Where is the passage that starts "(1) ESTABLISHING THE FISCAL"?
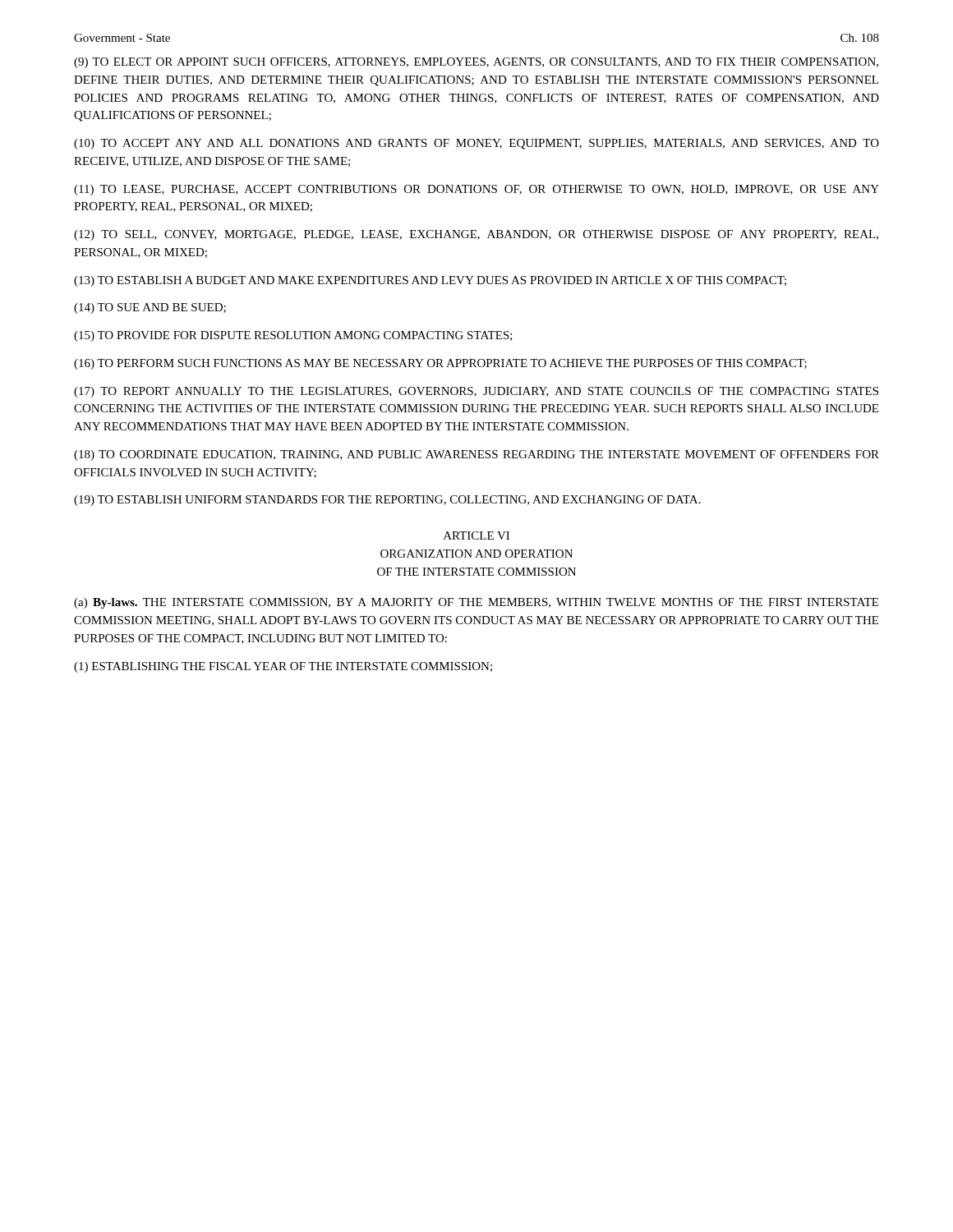The image size is (953, 1232). (x=283, y=666)
